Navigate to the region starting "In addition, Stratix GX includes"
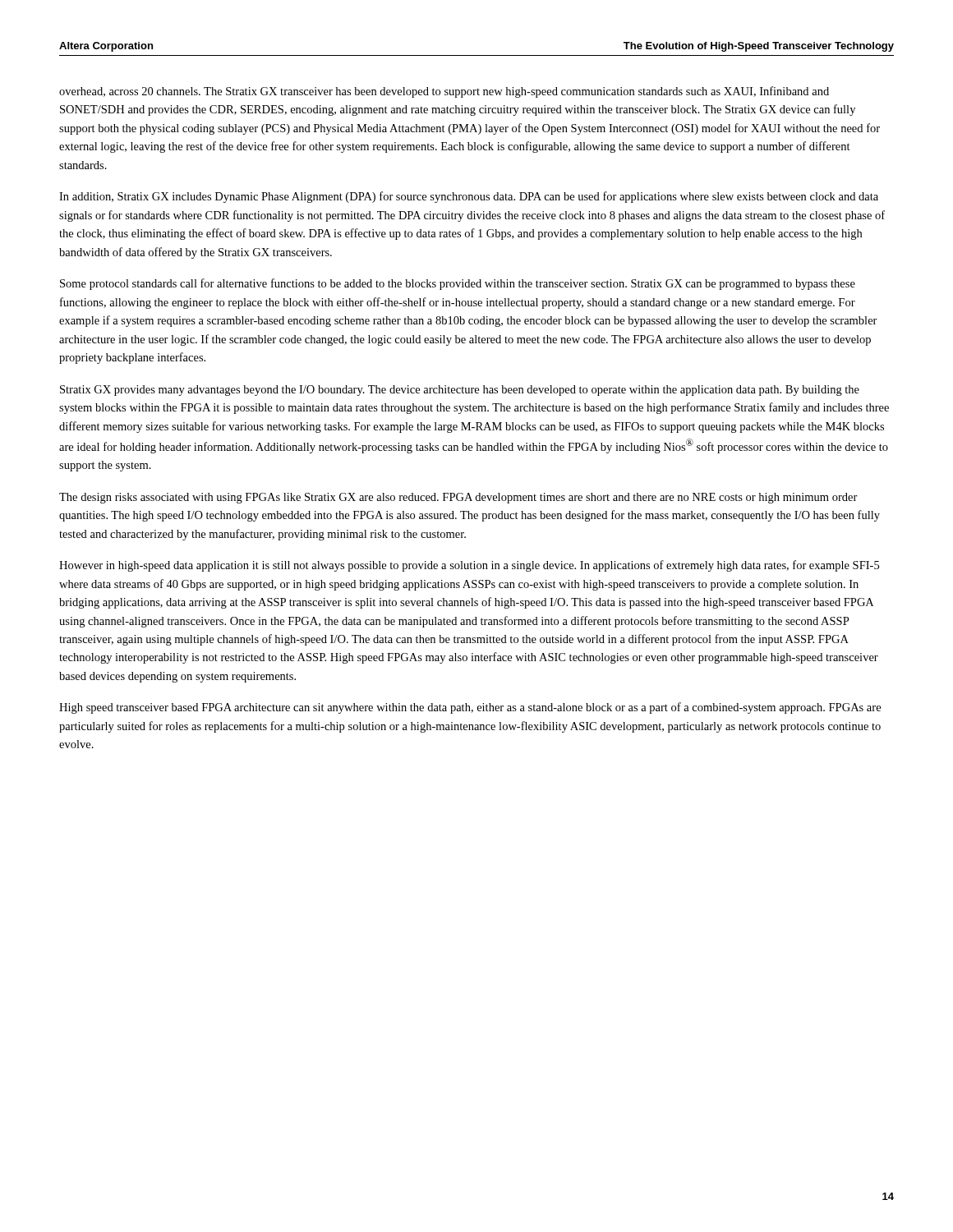953x1232 pixels. click(472, 224)
